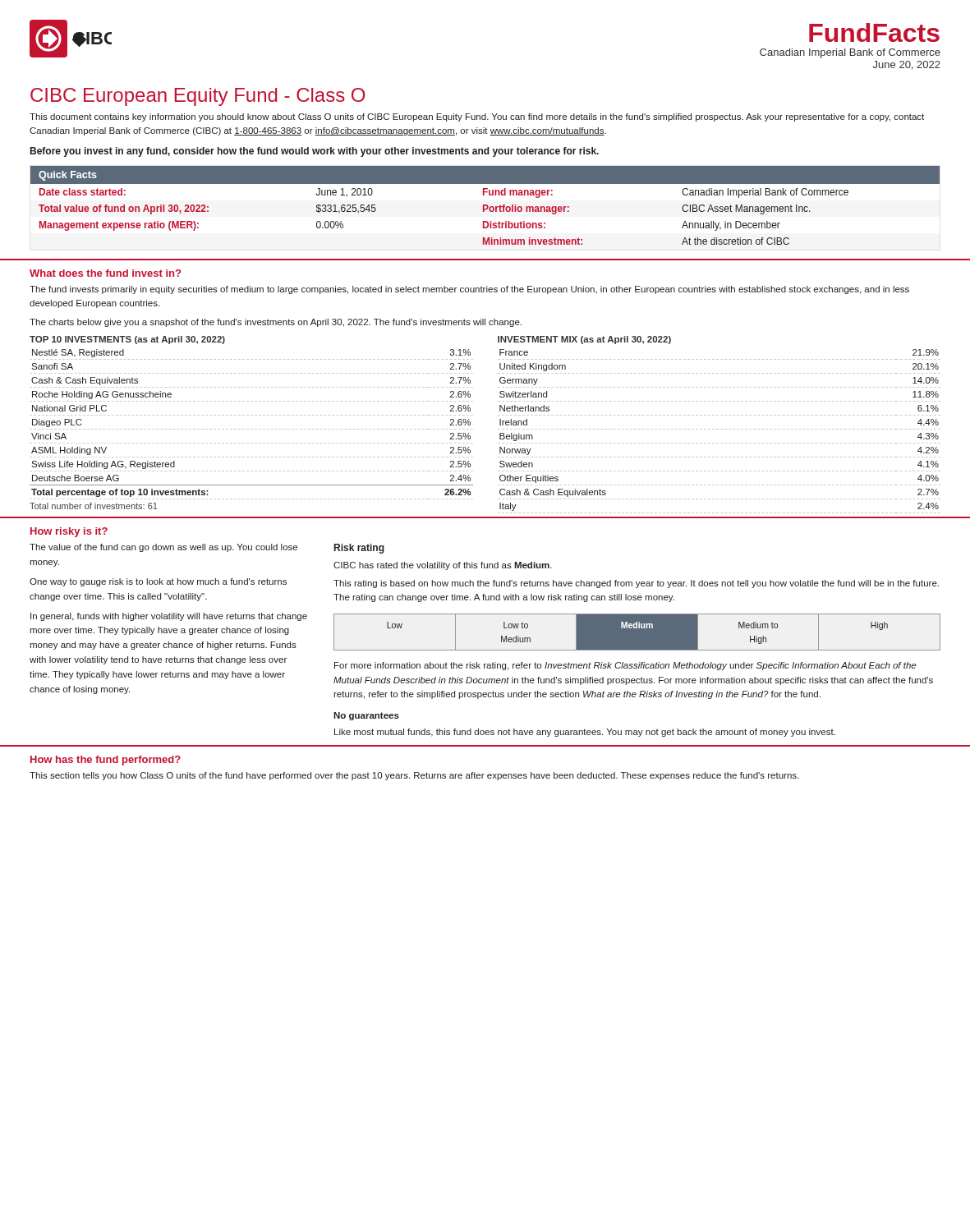Viewport: 970px width, 1232px height.
Task: Locate the logo
Action: [x=71, y=41]
